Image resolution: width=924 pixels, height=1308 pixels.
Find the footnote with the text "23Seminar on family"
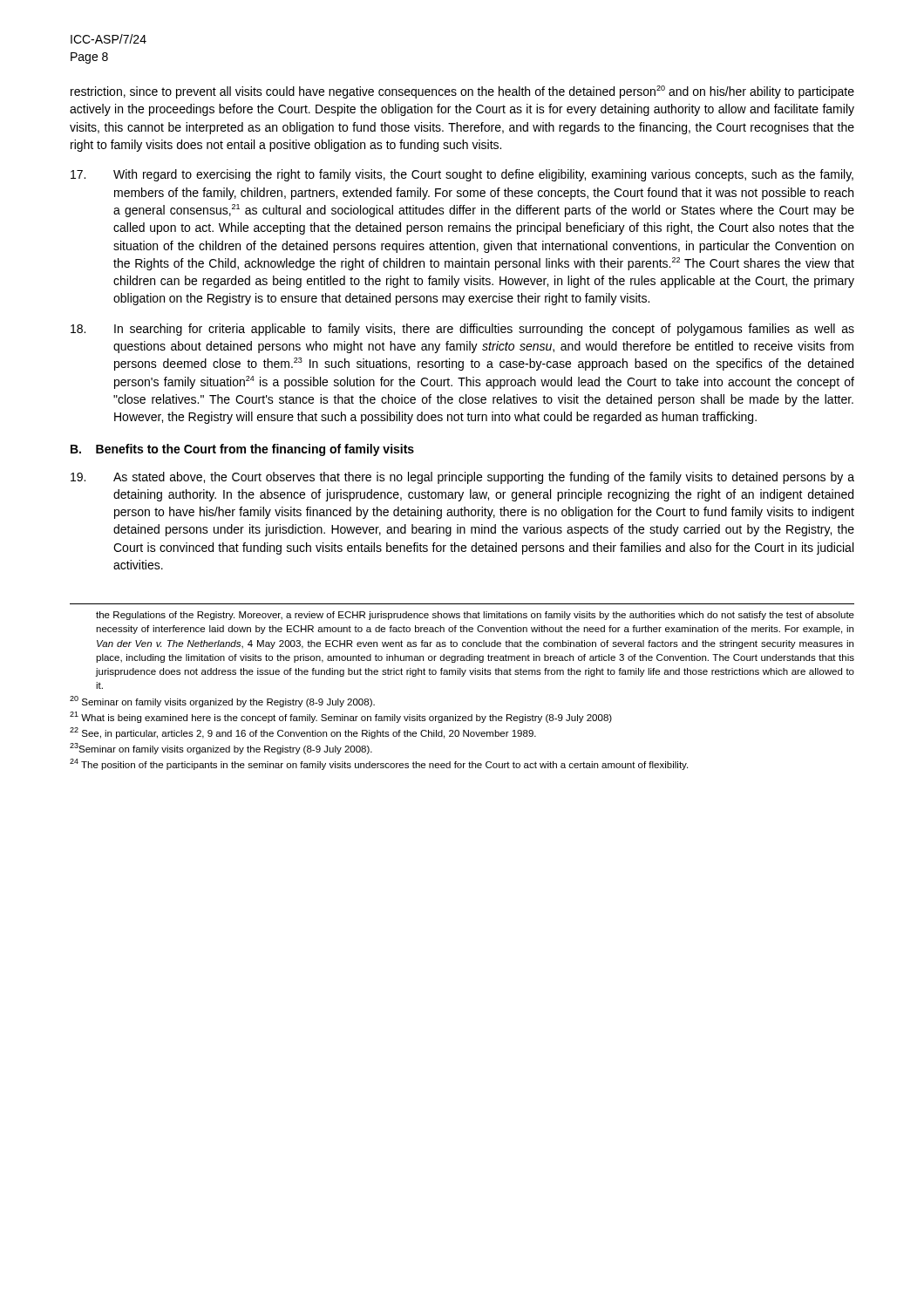221,749
